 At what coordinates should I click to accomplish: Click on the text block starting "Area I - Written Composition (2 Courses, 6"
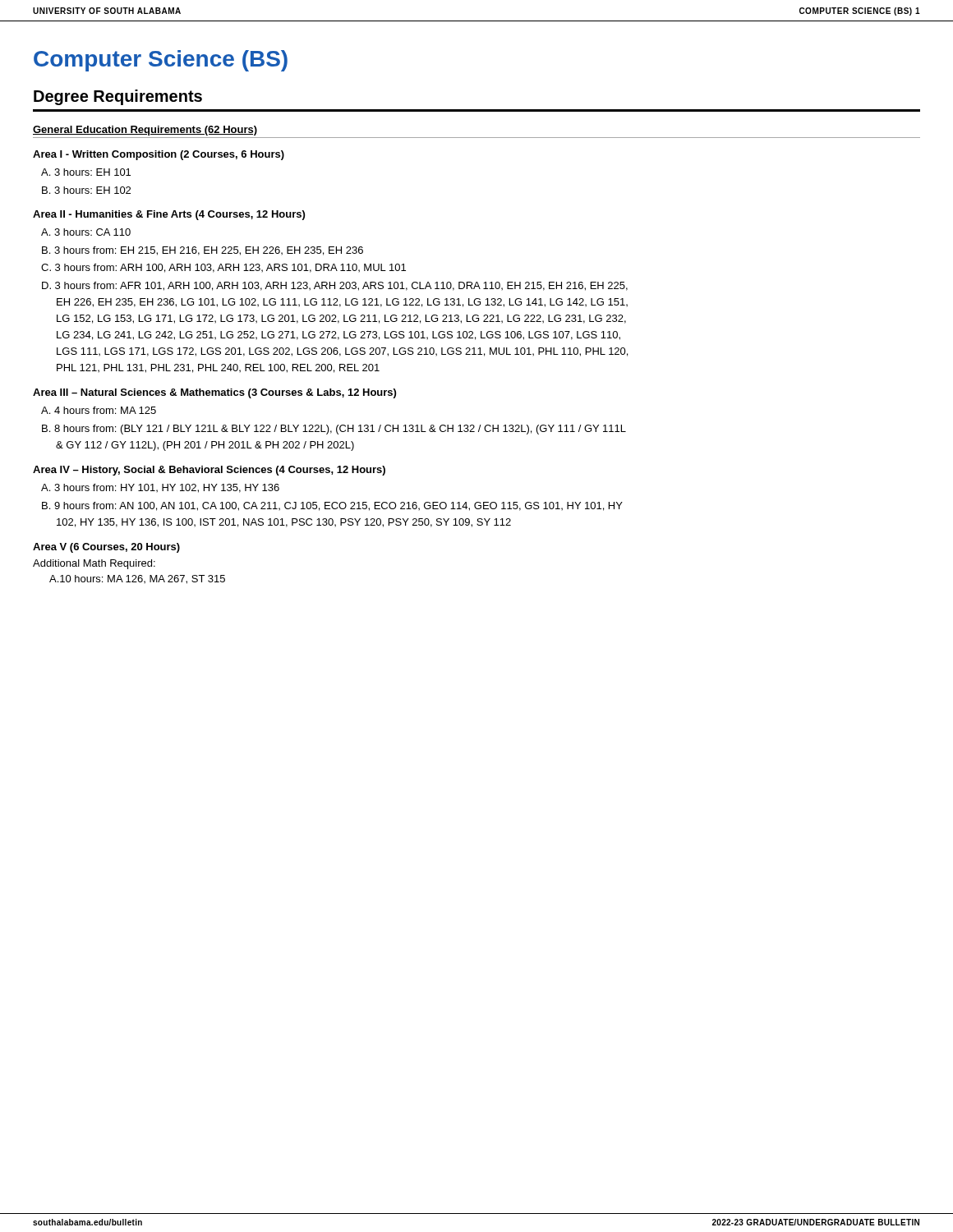click(x=159, y=154)
